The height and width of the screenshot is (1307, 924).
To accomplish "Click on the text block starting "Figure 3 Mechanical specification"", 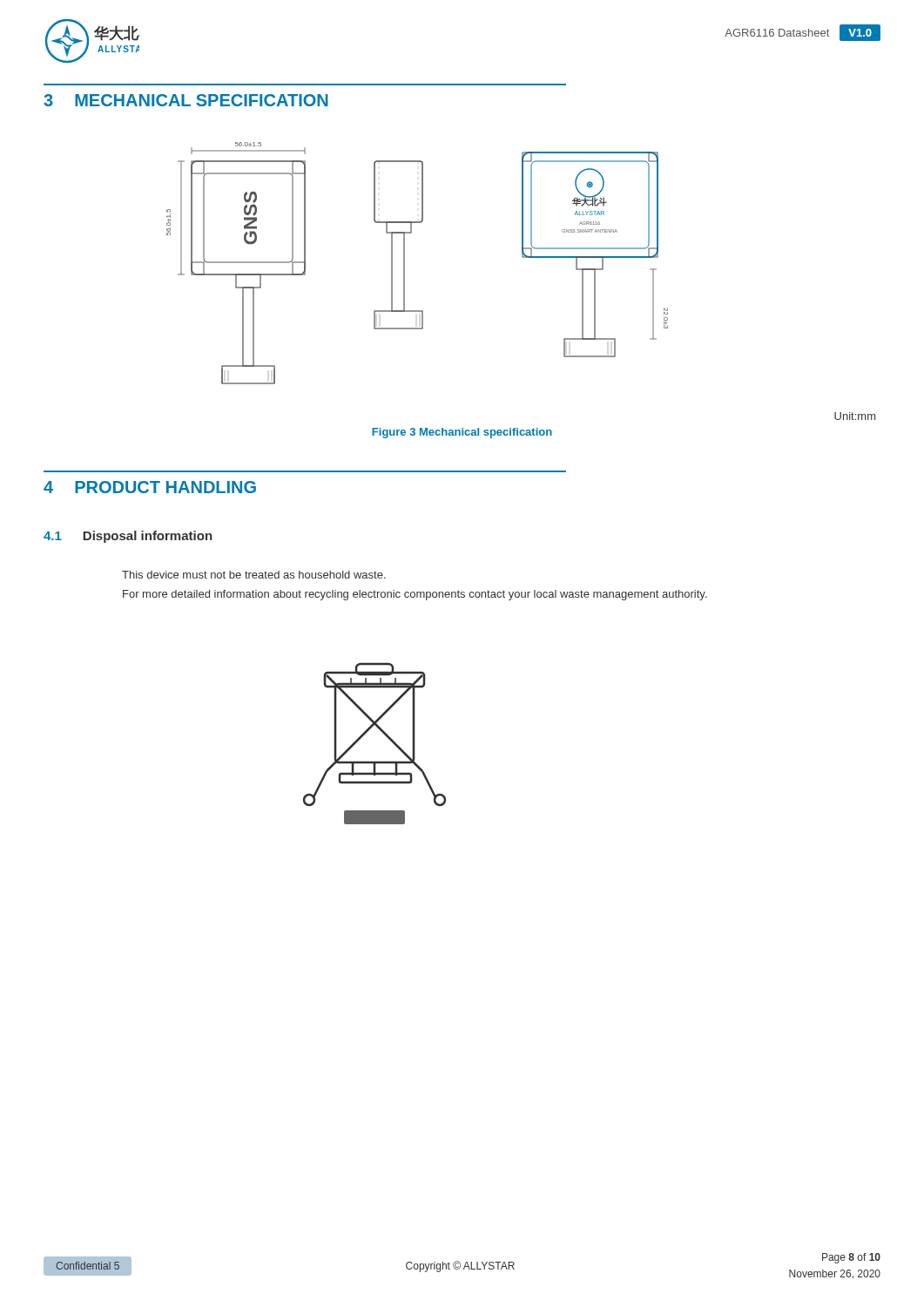I will (x=462, y=432).
